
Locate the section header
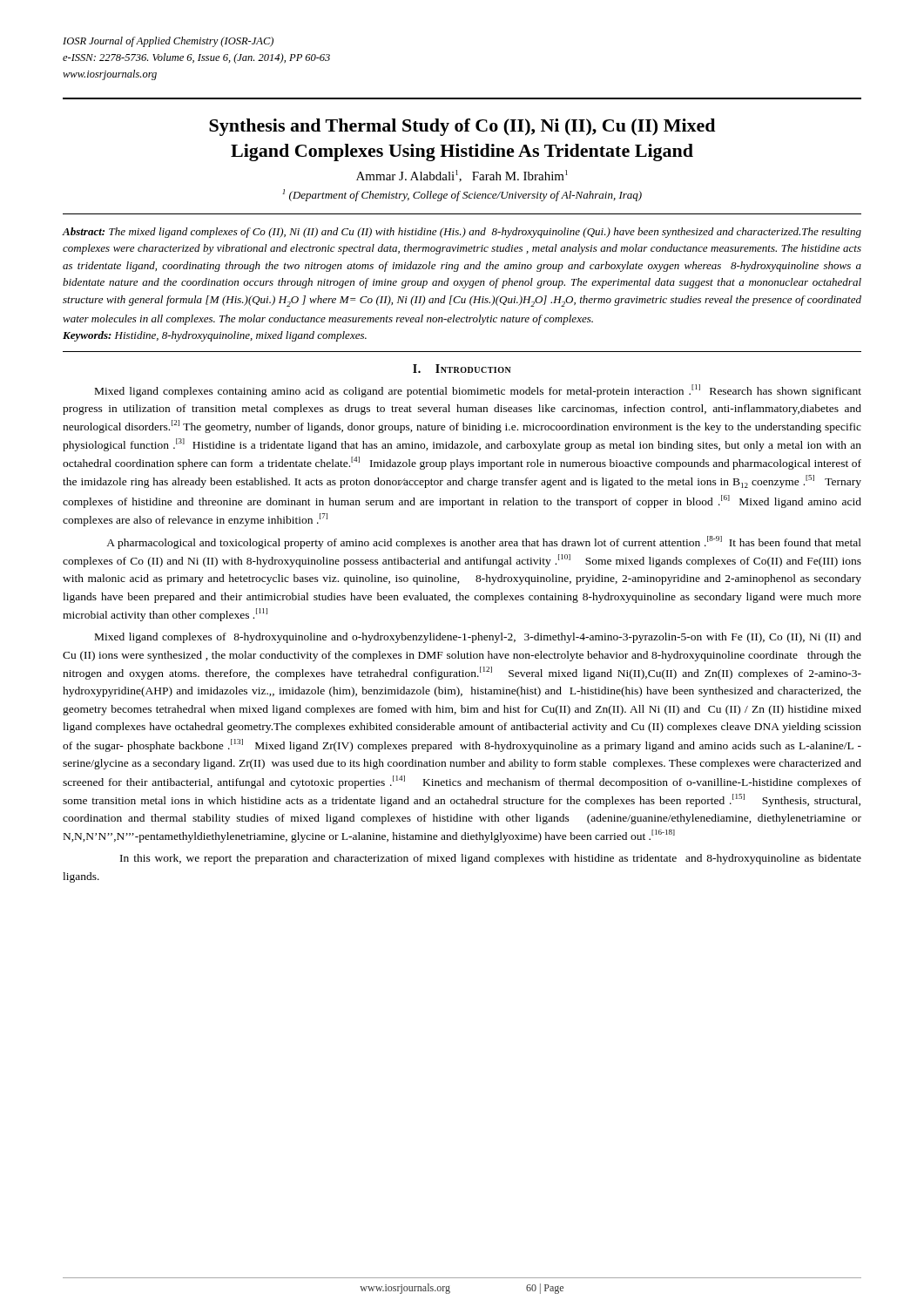(x=462, y=369)
